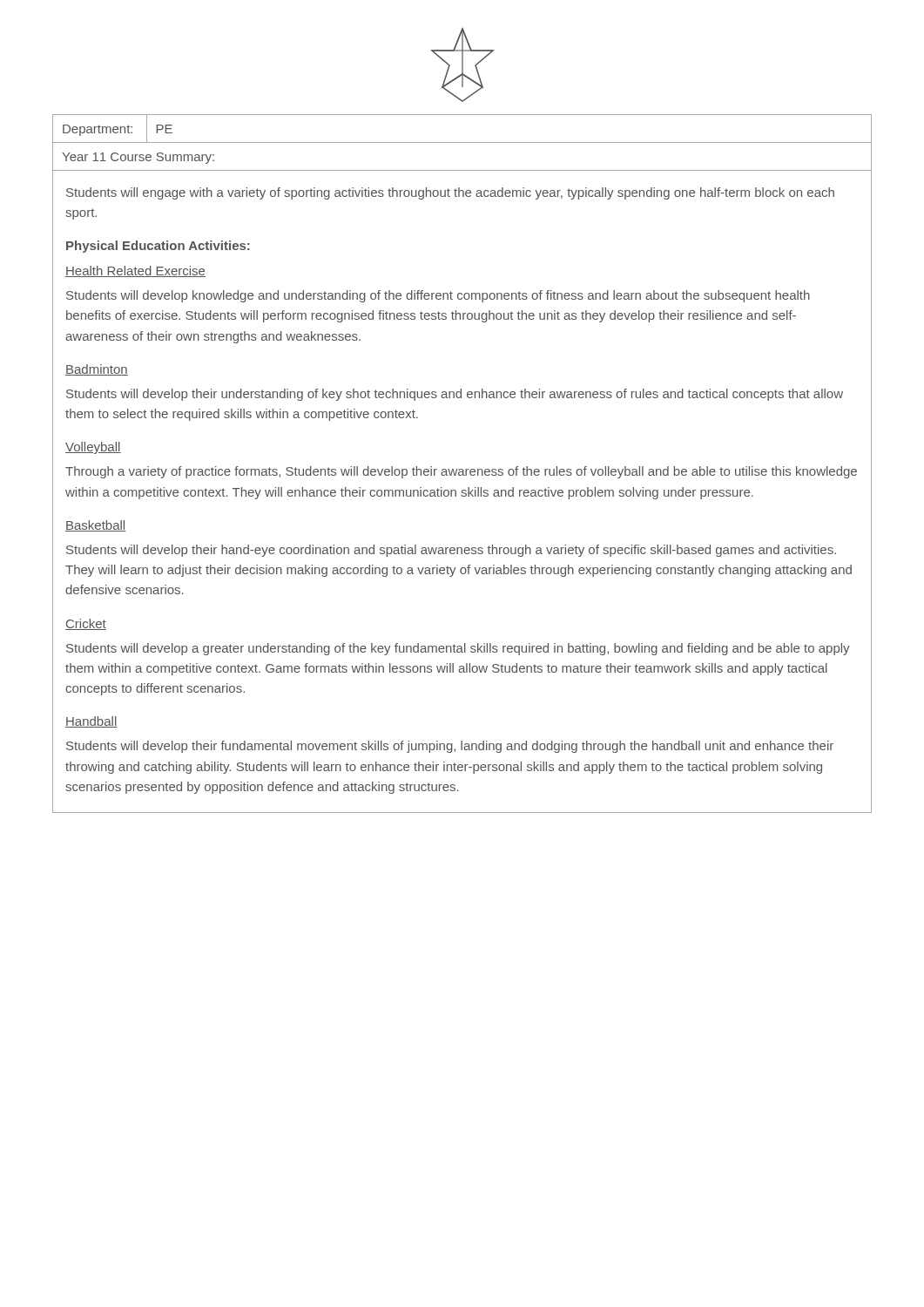Navigate to the text block starting "Through a variety of practice formats, Students will"

461,481
